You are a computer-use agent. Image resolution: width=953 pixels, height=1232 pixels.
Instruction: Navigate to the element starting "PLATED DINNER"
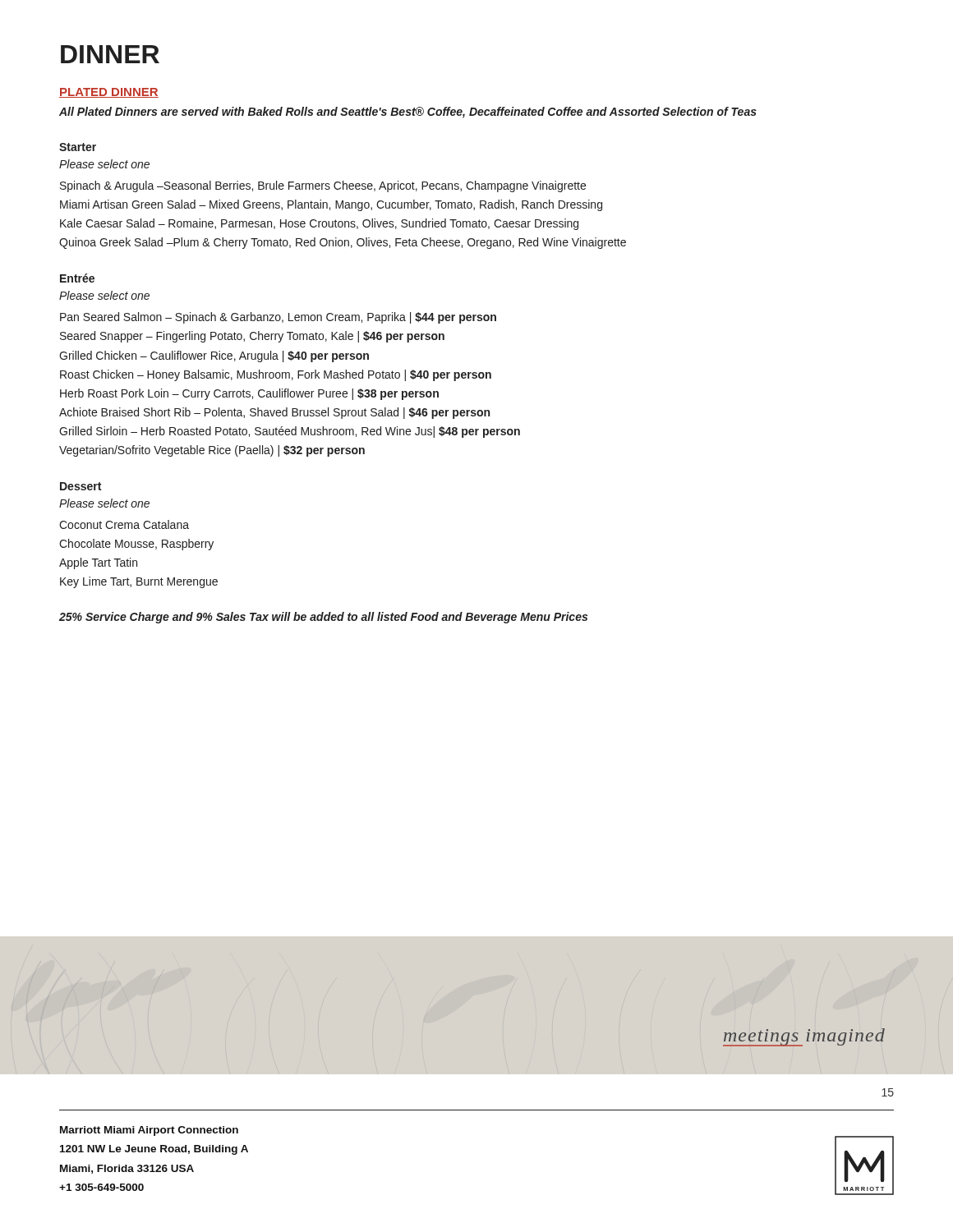point(109,92)
